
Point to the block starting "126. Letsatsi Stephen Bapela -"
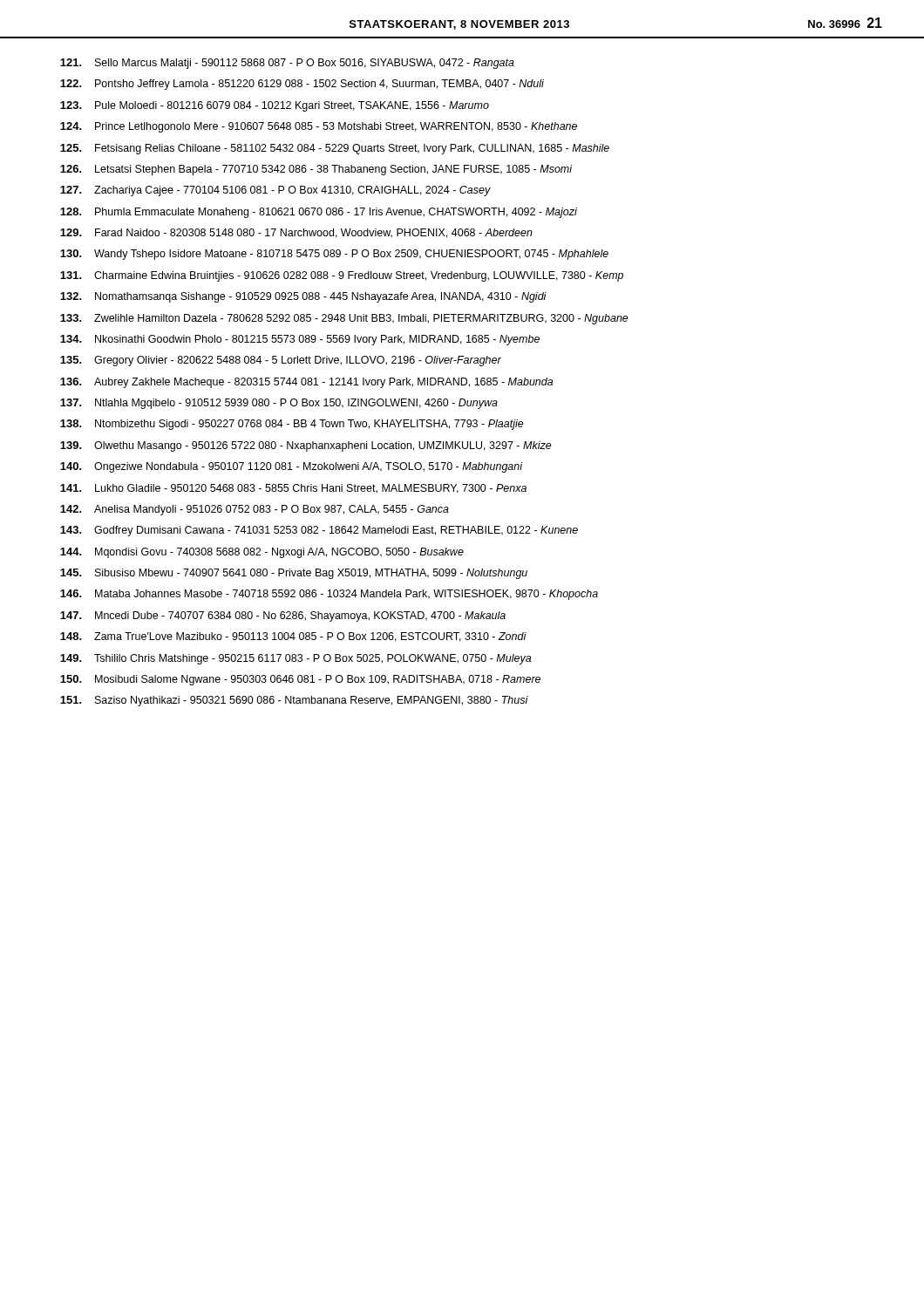307,169
